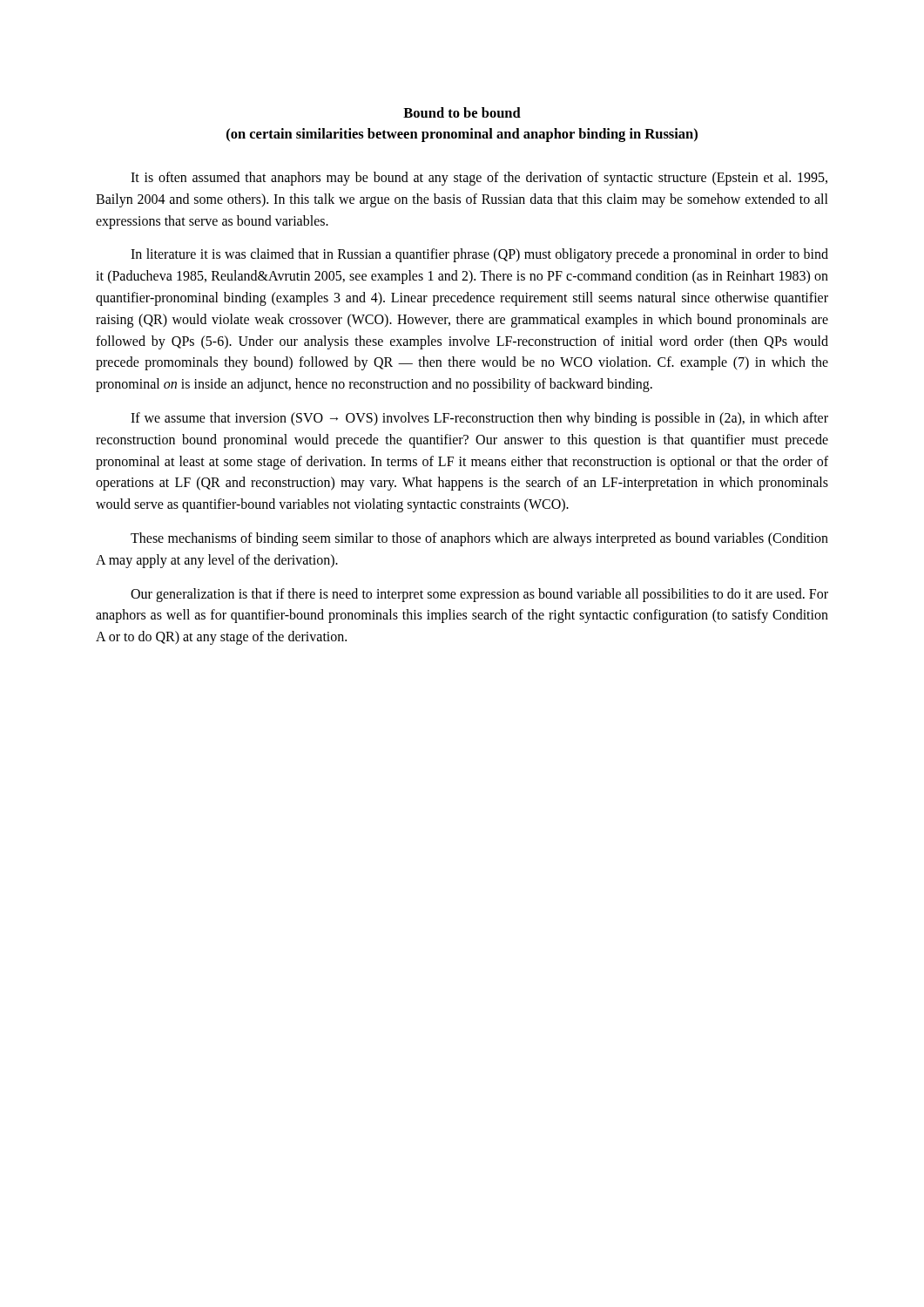Where is the passage that starts "These mechanisms of binding seem similar"?
924x1307 pixels.
click(x=462, y=549)
